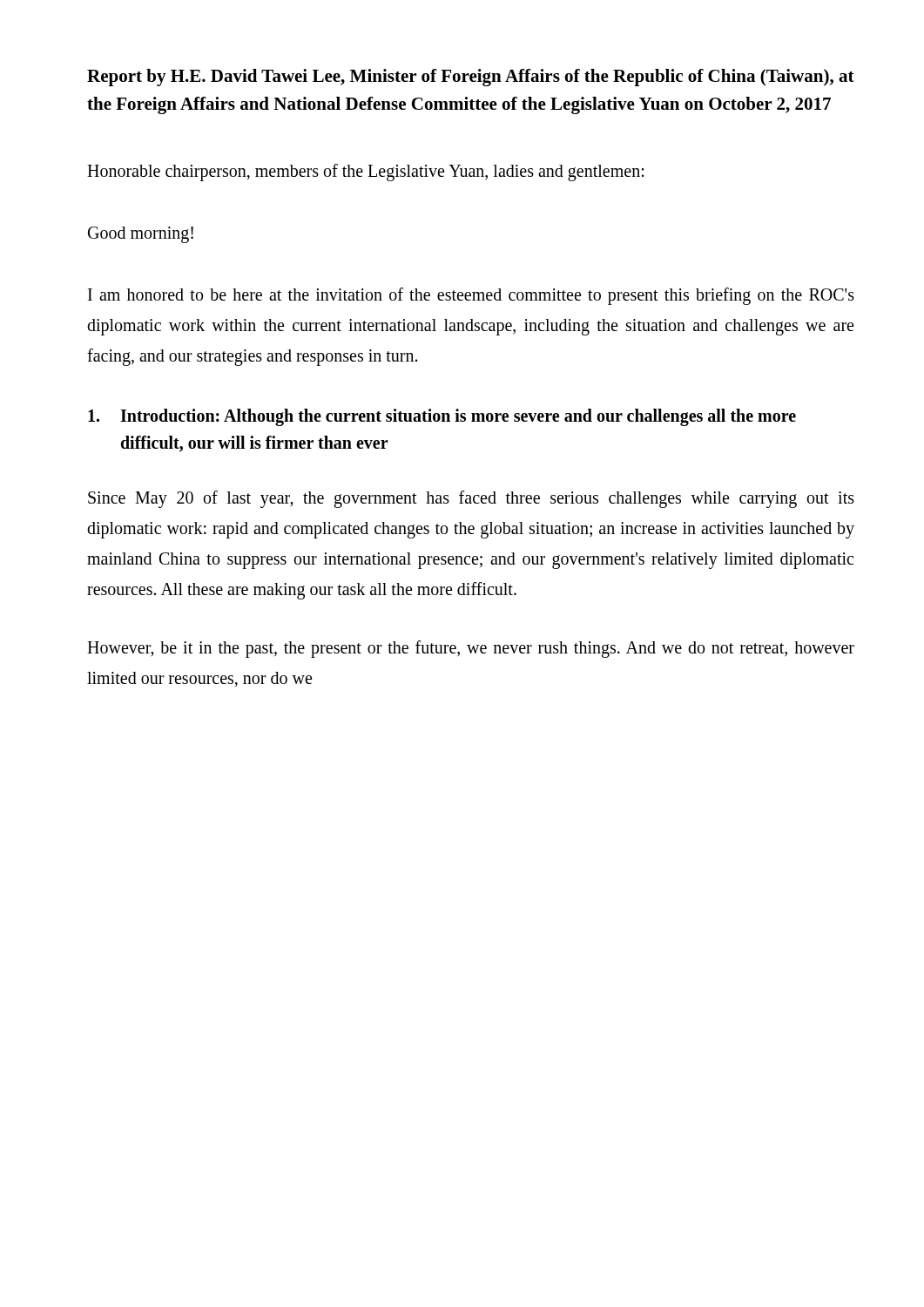Select the region starting "Report by H.E. David Tawei Lee,"
Image resolution: width=924 pixels, height=1307 pixels.
coord(471,90)
